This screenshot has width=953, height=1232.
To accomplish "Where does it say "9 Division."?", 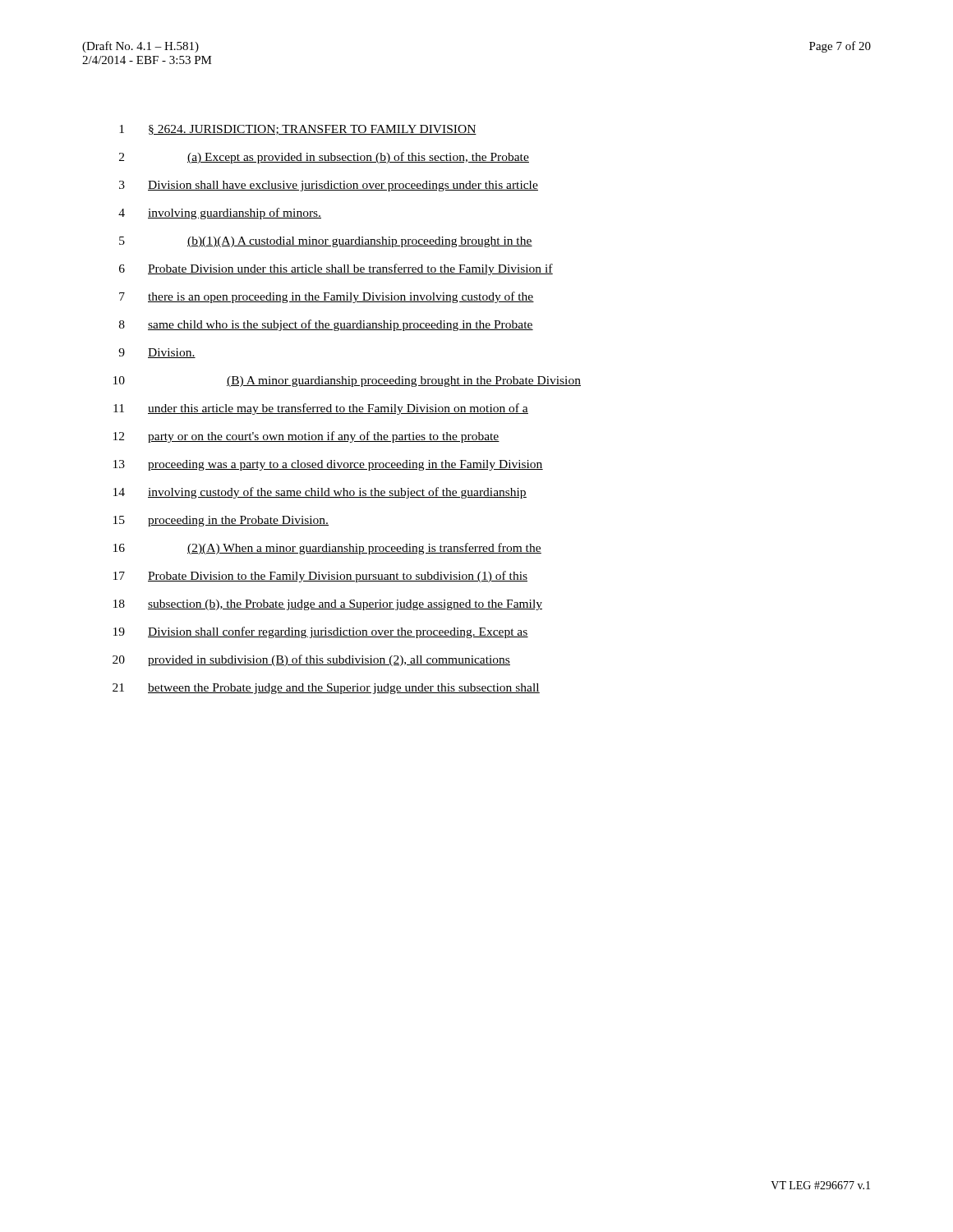I will tap(157, 353).
